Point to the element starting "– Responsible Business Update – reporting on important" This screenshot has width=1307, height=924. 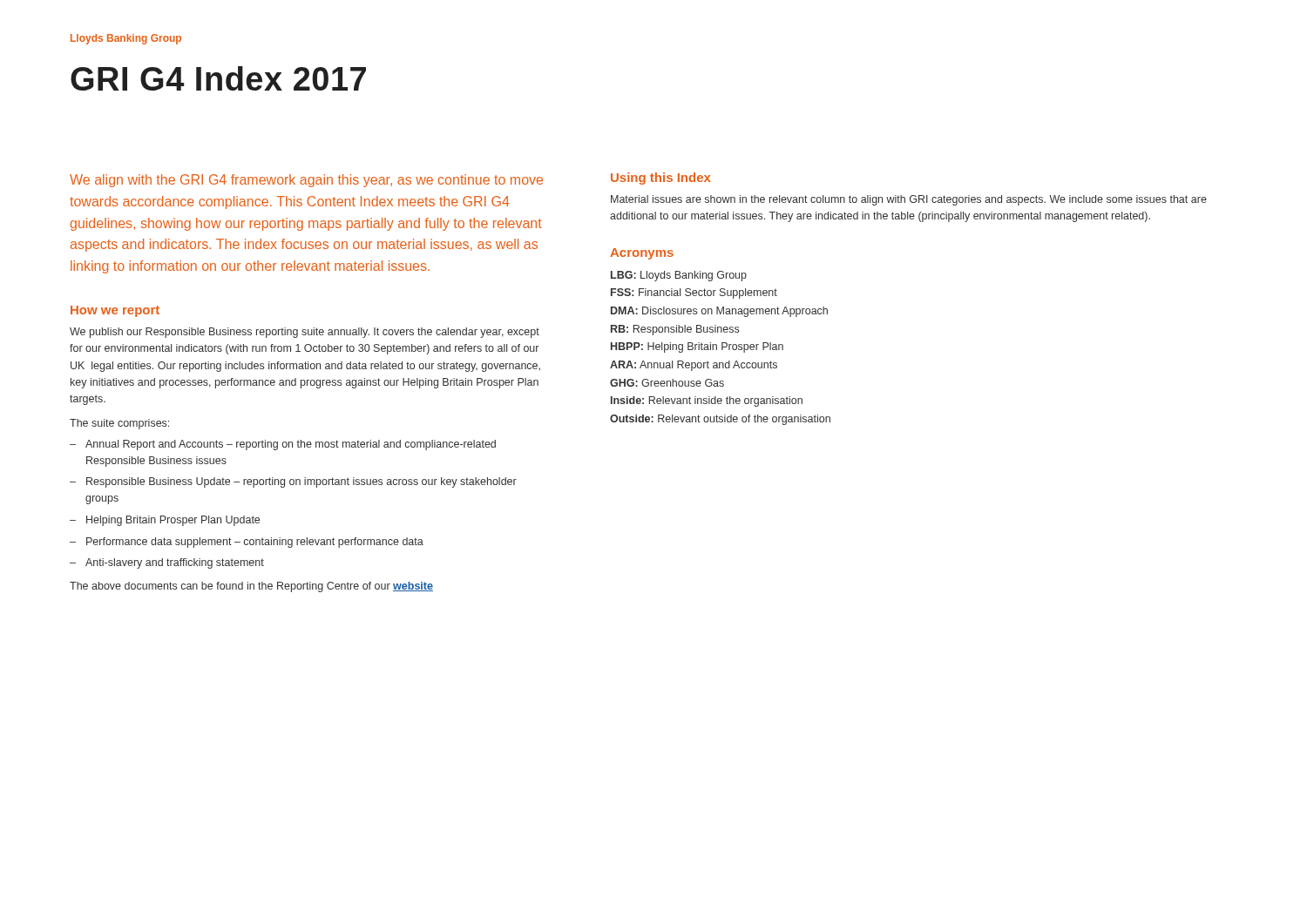[309, 490]
